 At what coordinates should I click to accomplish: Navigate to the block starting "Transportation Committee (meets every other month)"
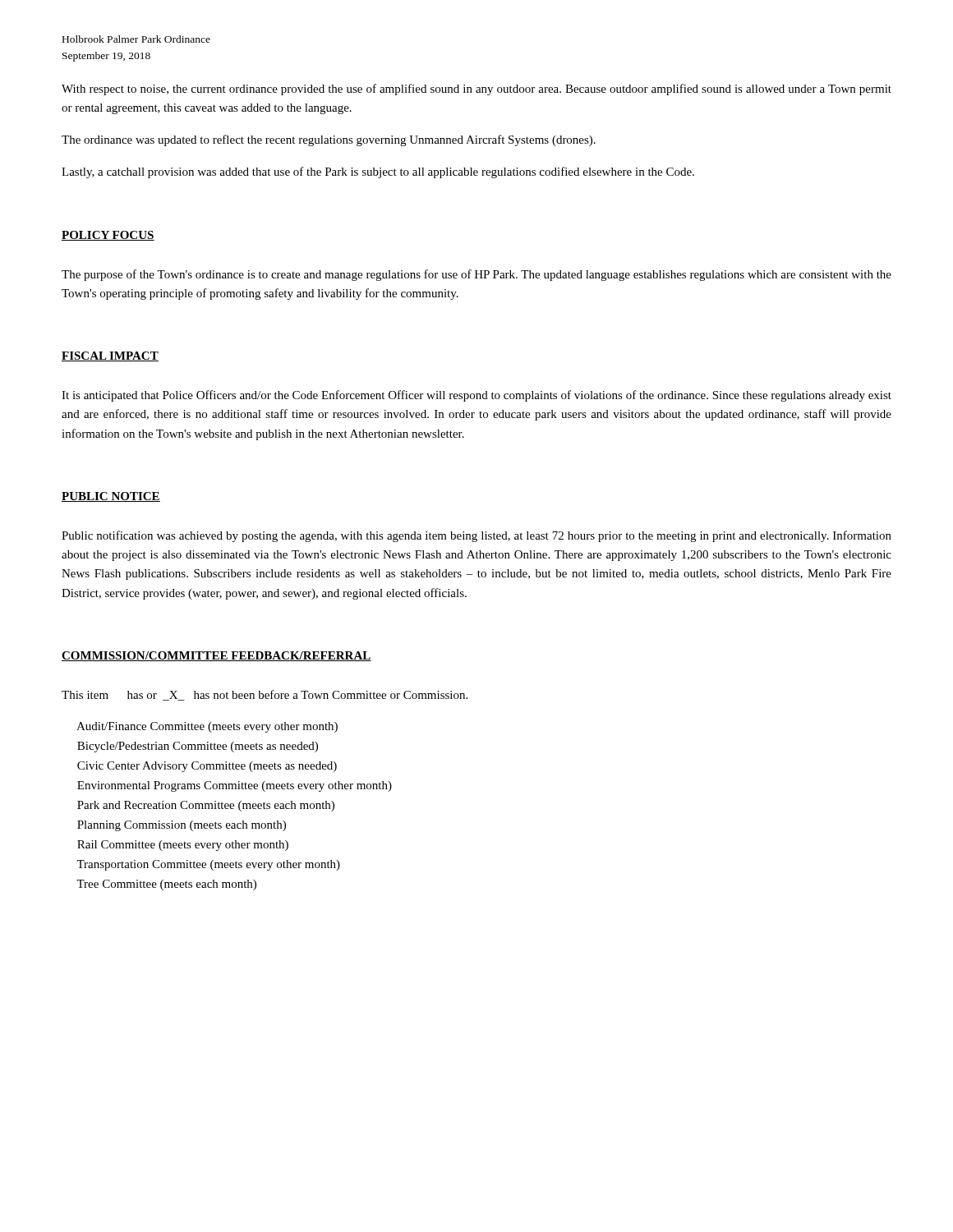coord(201,864)
